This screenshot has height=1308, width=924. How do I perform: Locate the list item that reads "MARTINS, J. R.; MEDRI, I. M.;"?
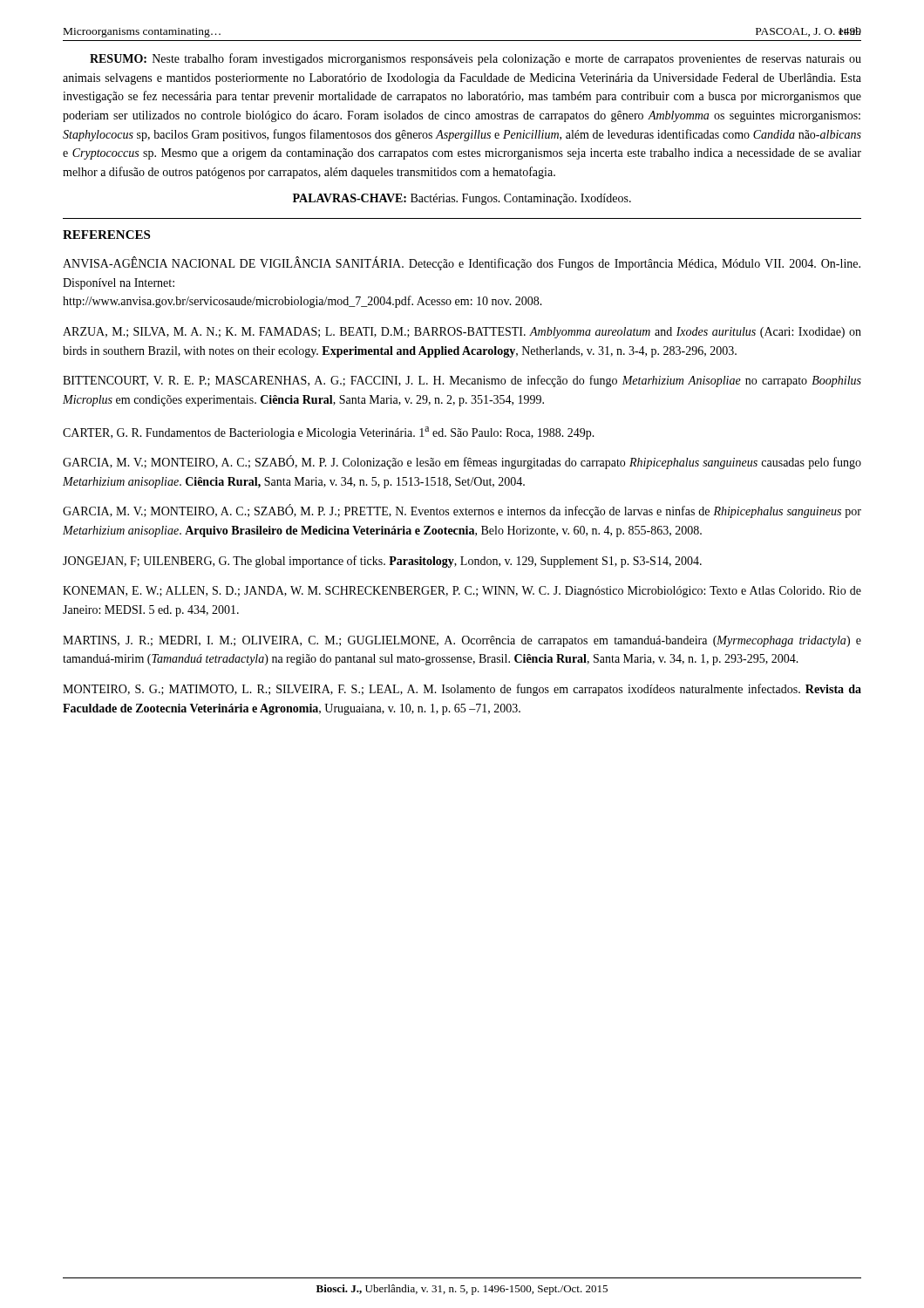point(462,650)
